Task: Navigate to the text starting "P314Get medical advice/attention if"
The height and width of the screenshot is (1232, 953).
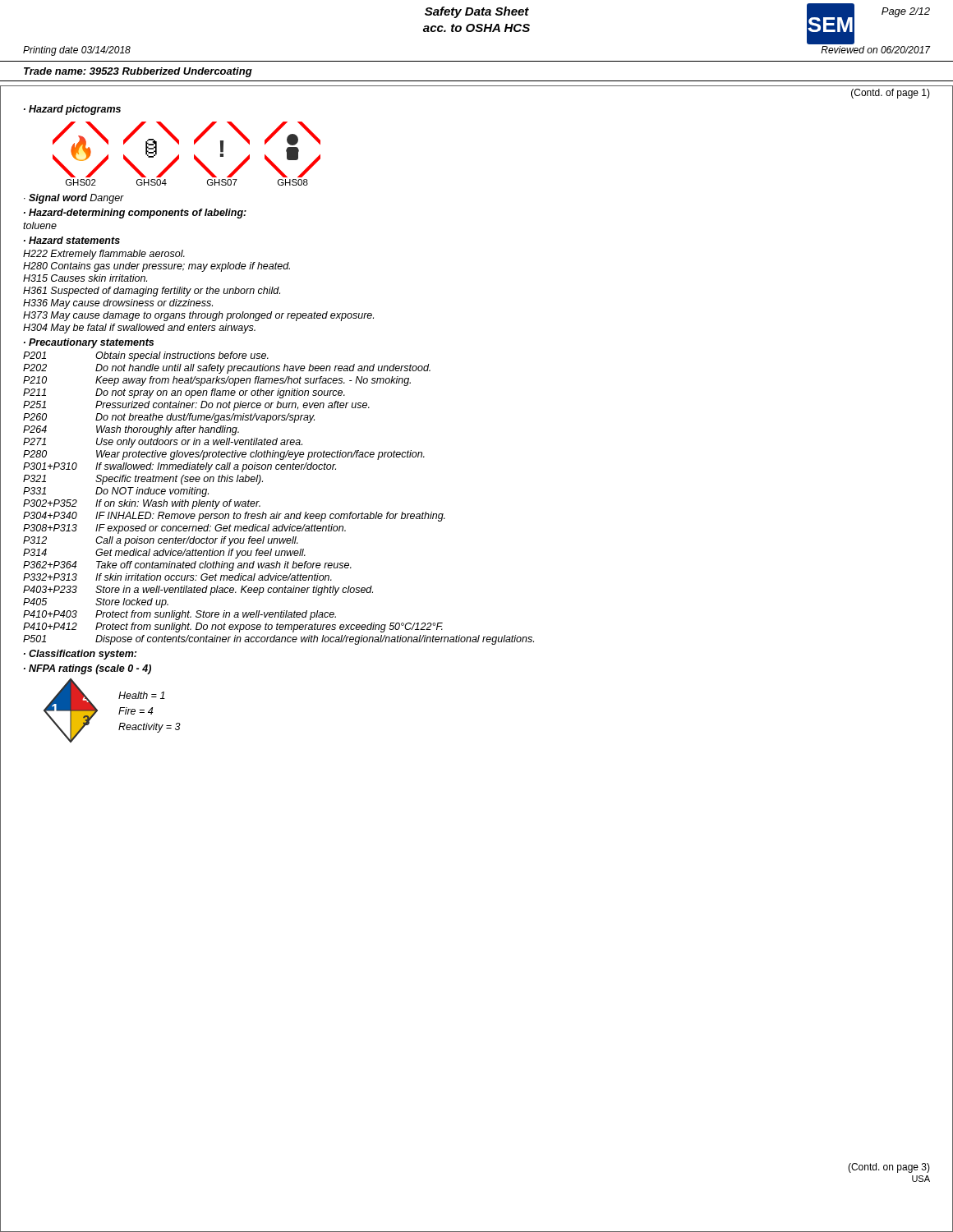Action: 165,553
